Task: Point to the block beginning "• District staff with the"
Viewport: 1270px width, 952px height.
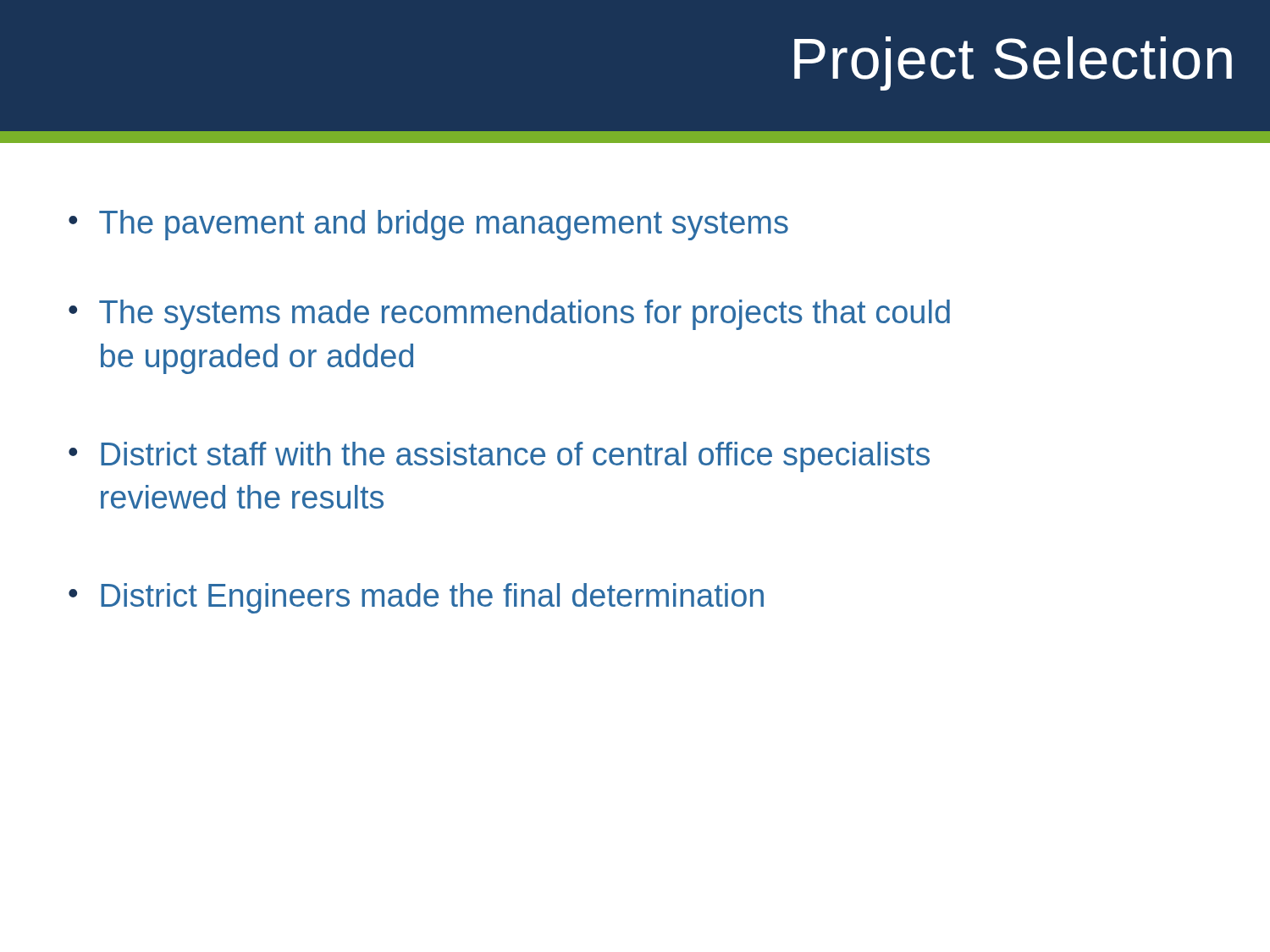Action: (499, 477)
